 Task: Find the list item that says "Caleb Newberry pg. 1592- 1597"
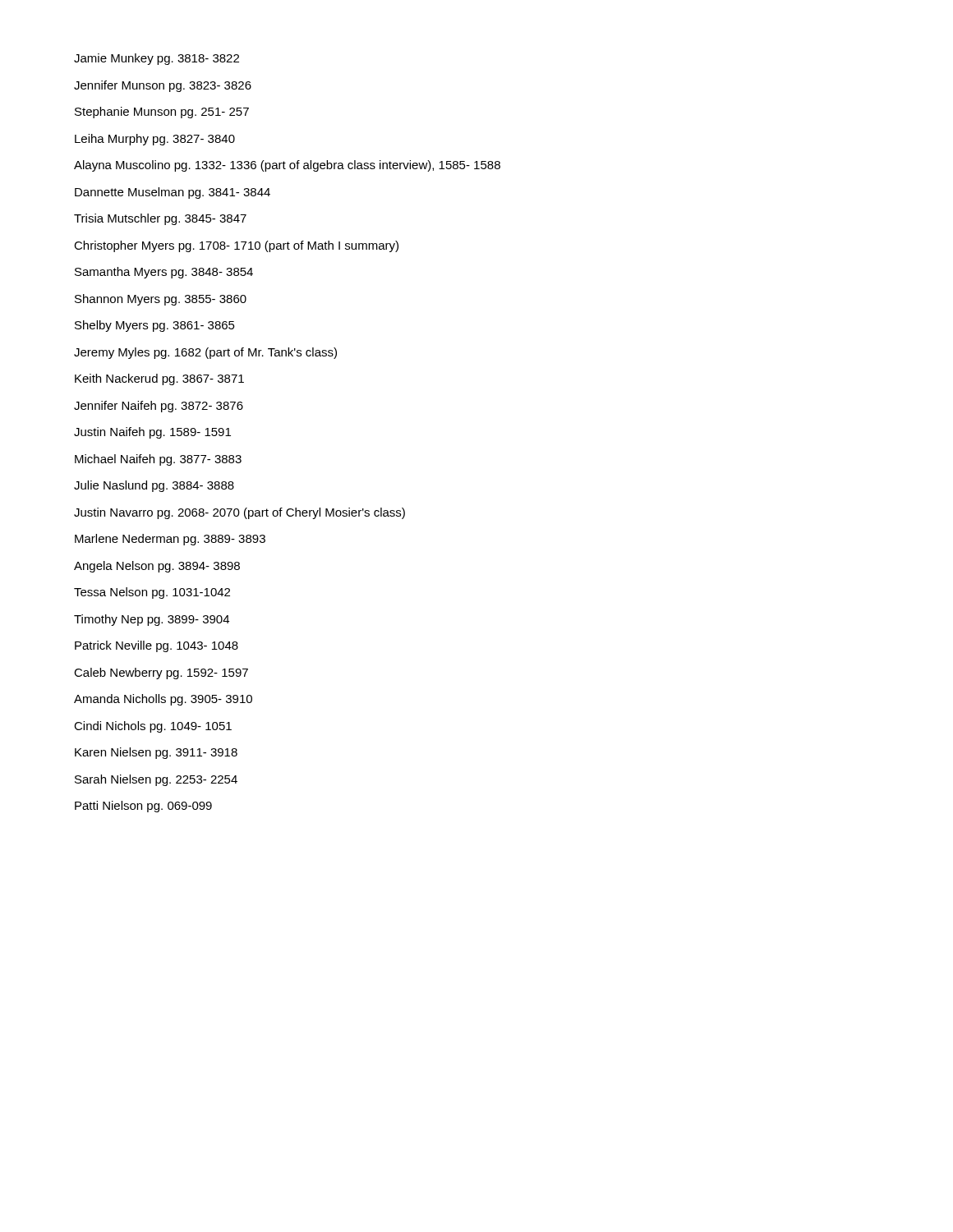pos(161,672)
